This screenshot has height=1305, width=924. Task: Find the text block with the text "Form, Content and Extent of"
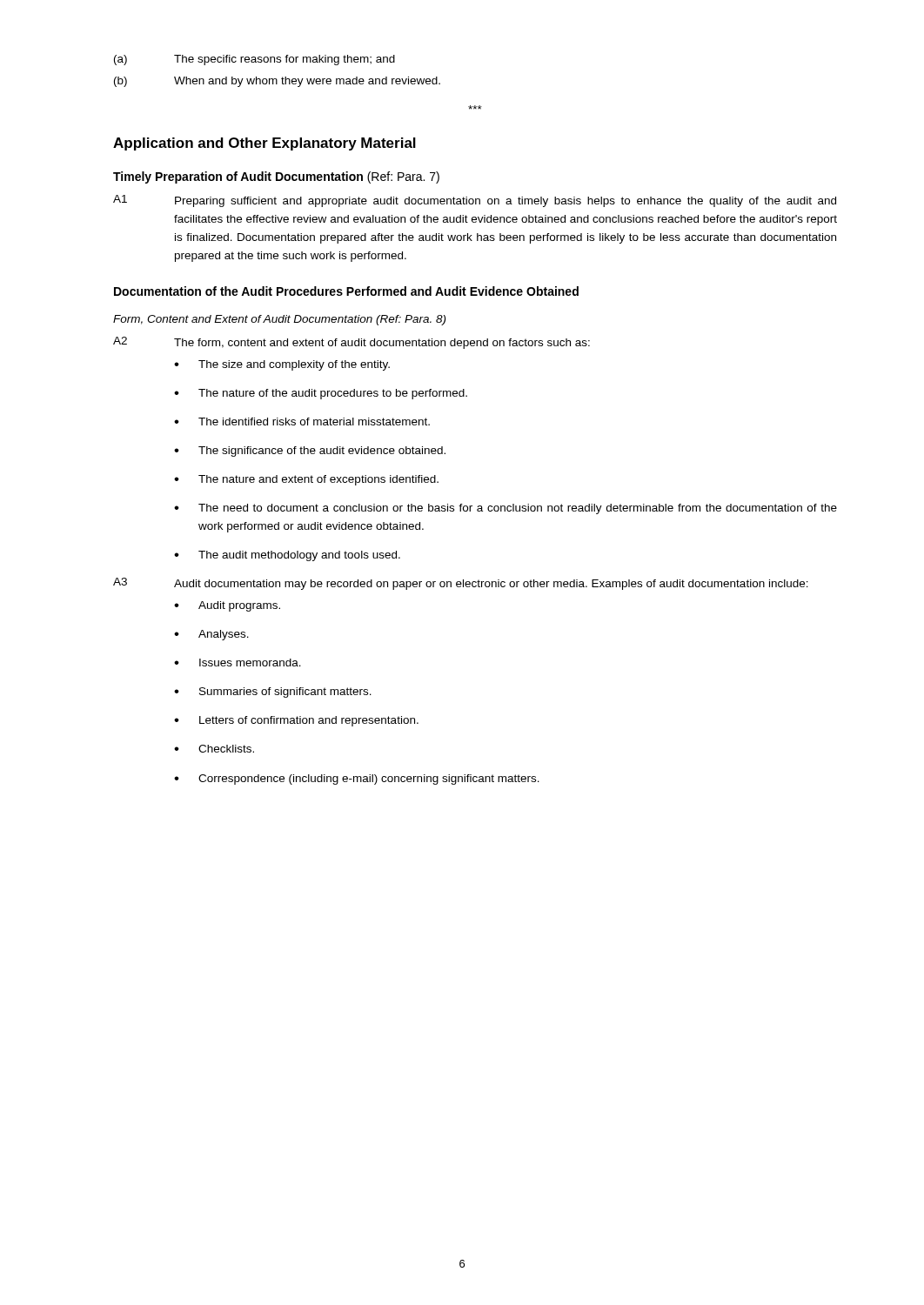280,319
